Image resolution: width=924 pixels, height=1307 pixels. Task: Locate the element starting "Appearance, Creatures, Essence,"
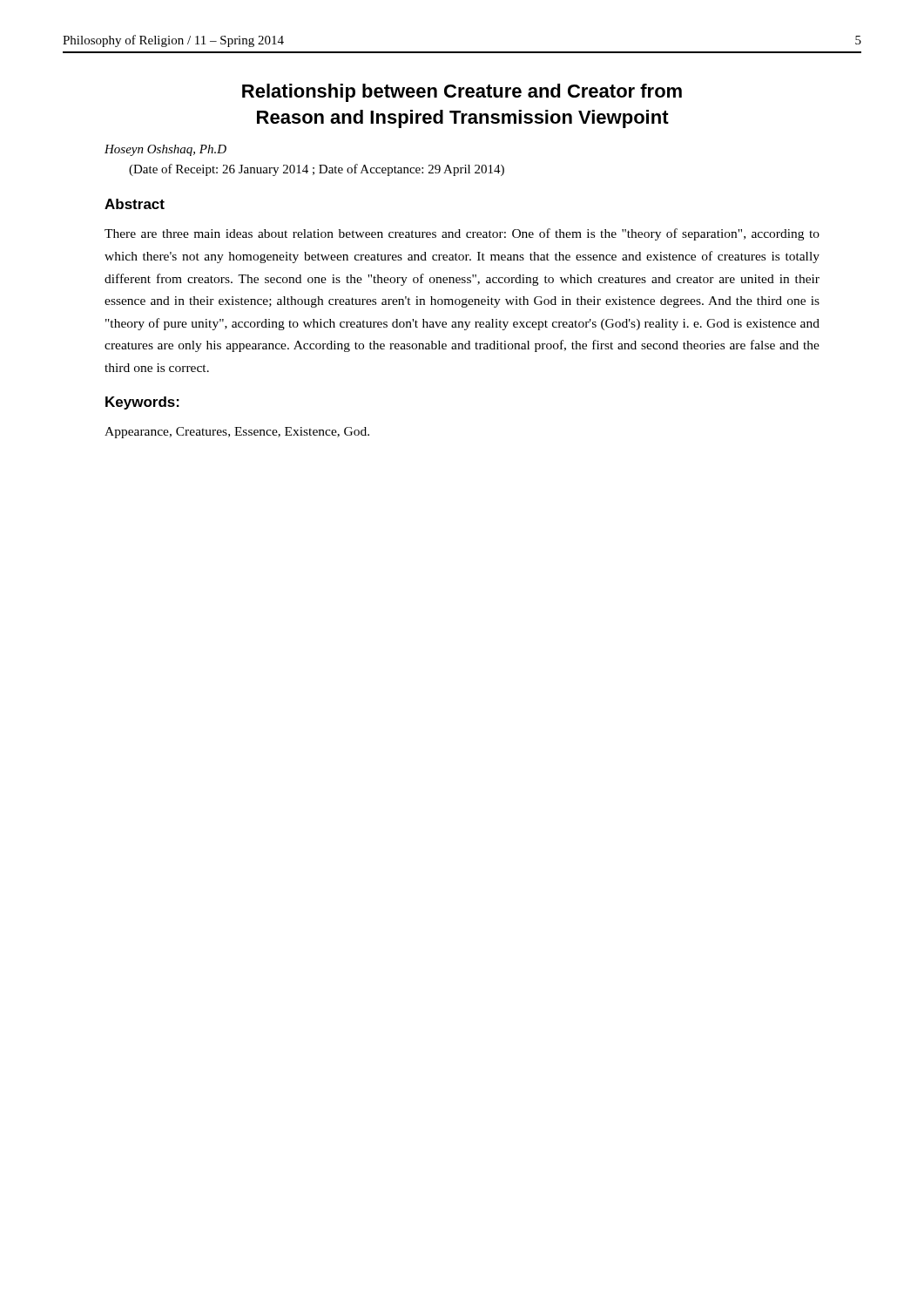point(237,431)
